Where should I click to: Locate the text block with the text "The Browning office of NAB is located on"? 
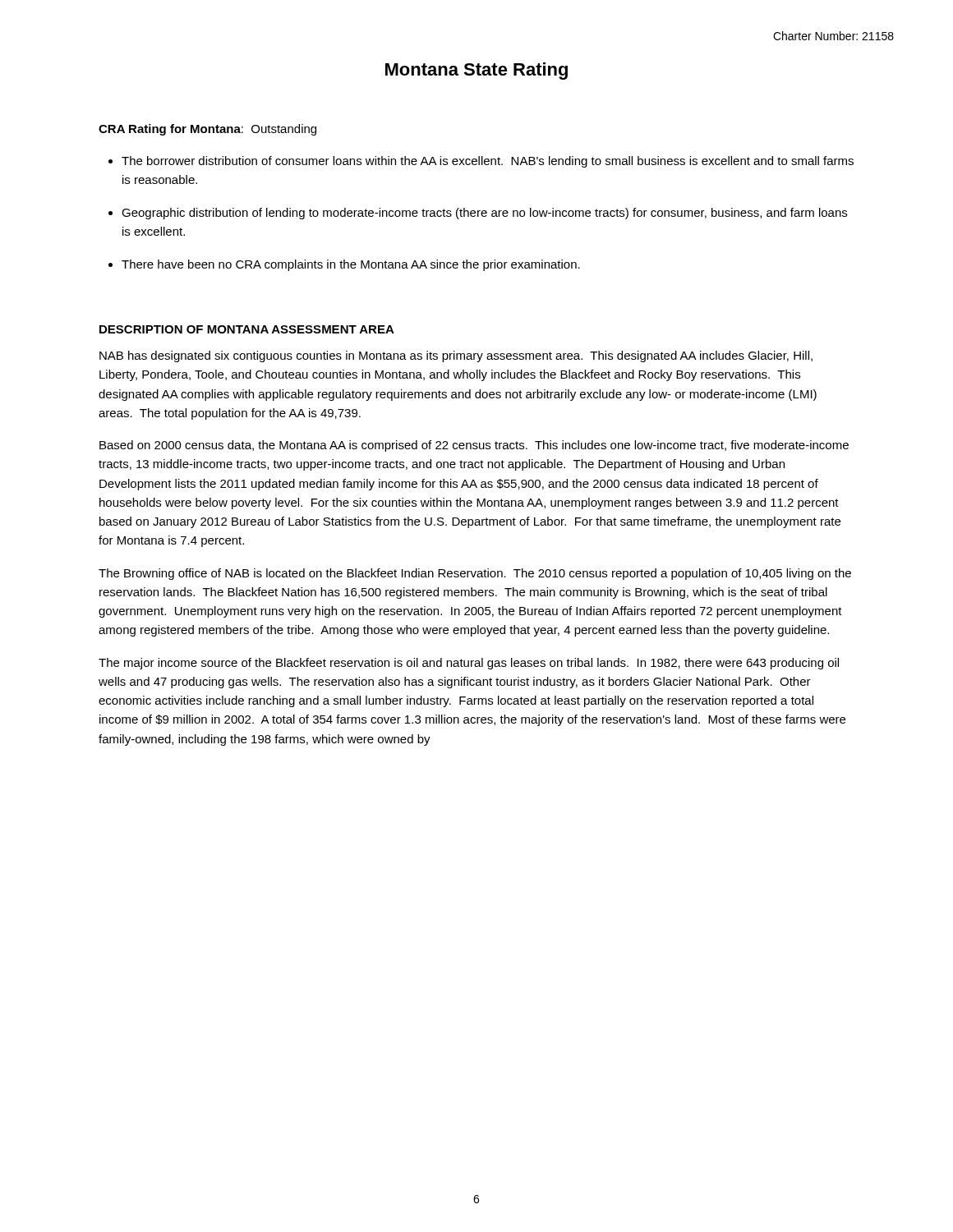click(x=475, y=601)
